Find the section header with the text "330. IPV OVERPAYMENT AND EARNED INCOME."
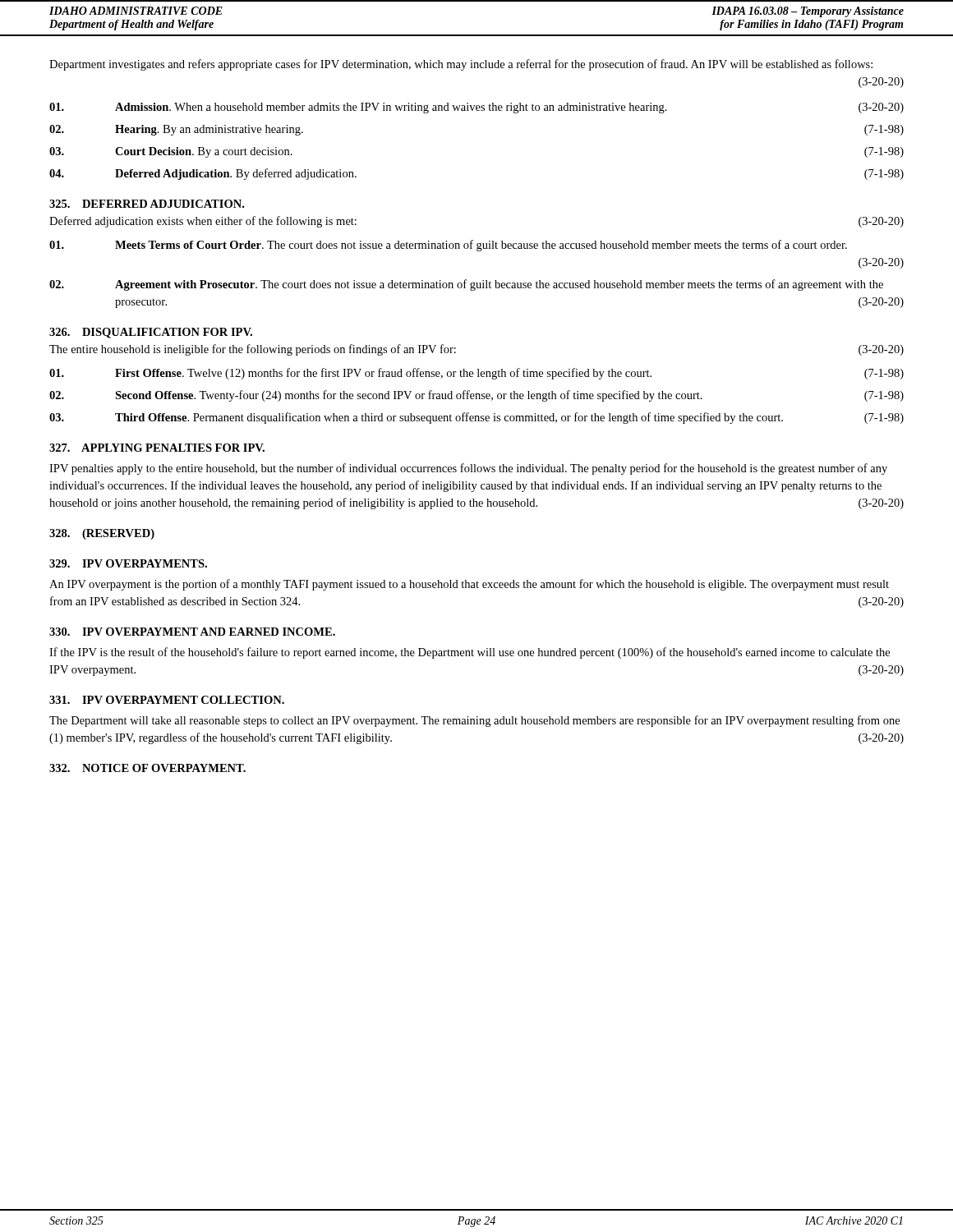This screenshot has height=1232, width=953. (192, 632)
